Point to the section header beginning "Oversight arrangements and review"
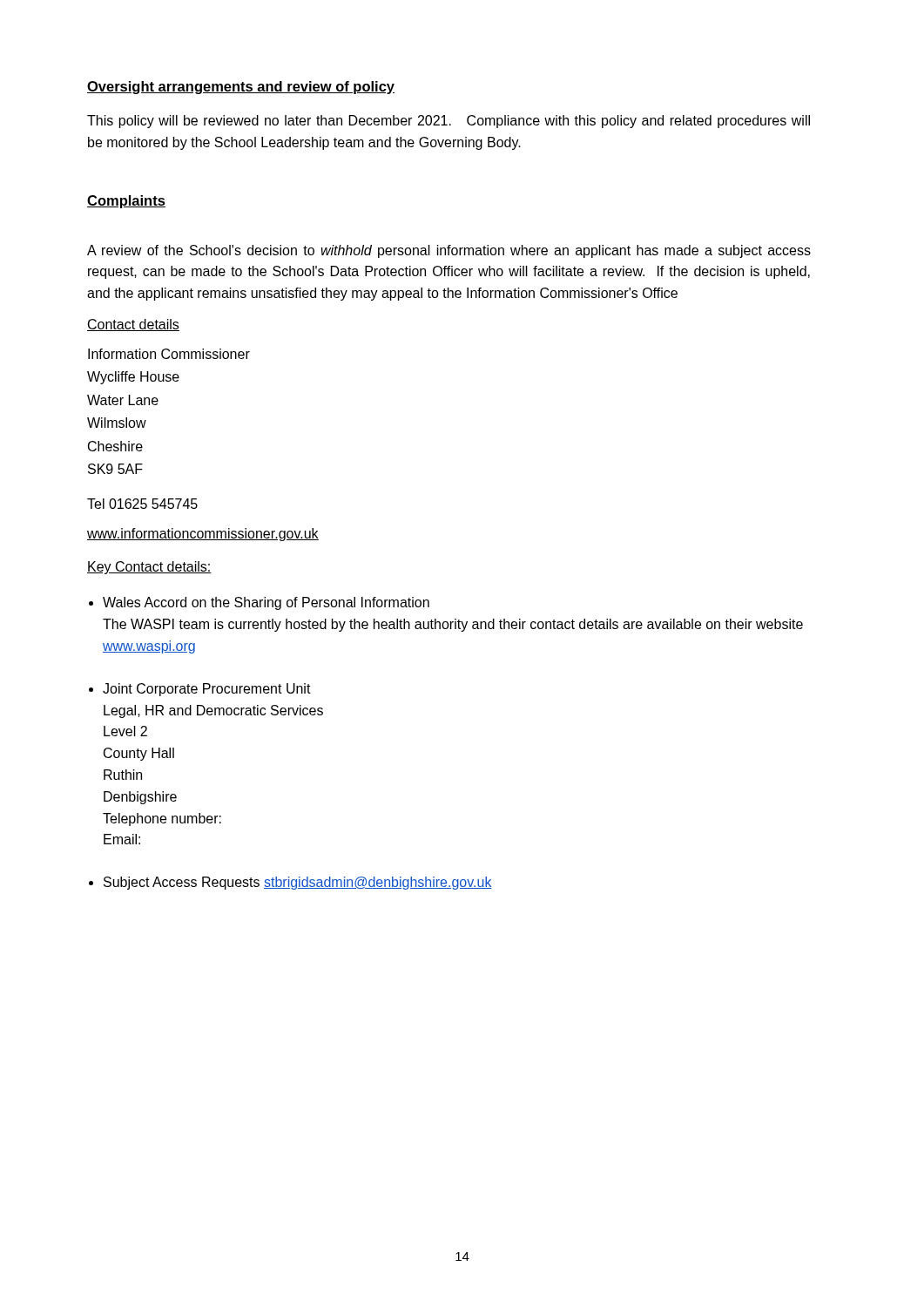This screenshot has height=1307, width=924. [x=241, y=86]
